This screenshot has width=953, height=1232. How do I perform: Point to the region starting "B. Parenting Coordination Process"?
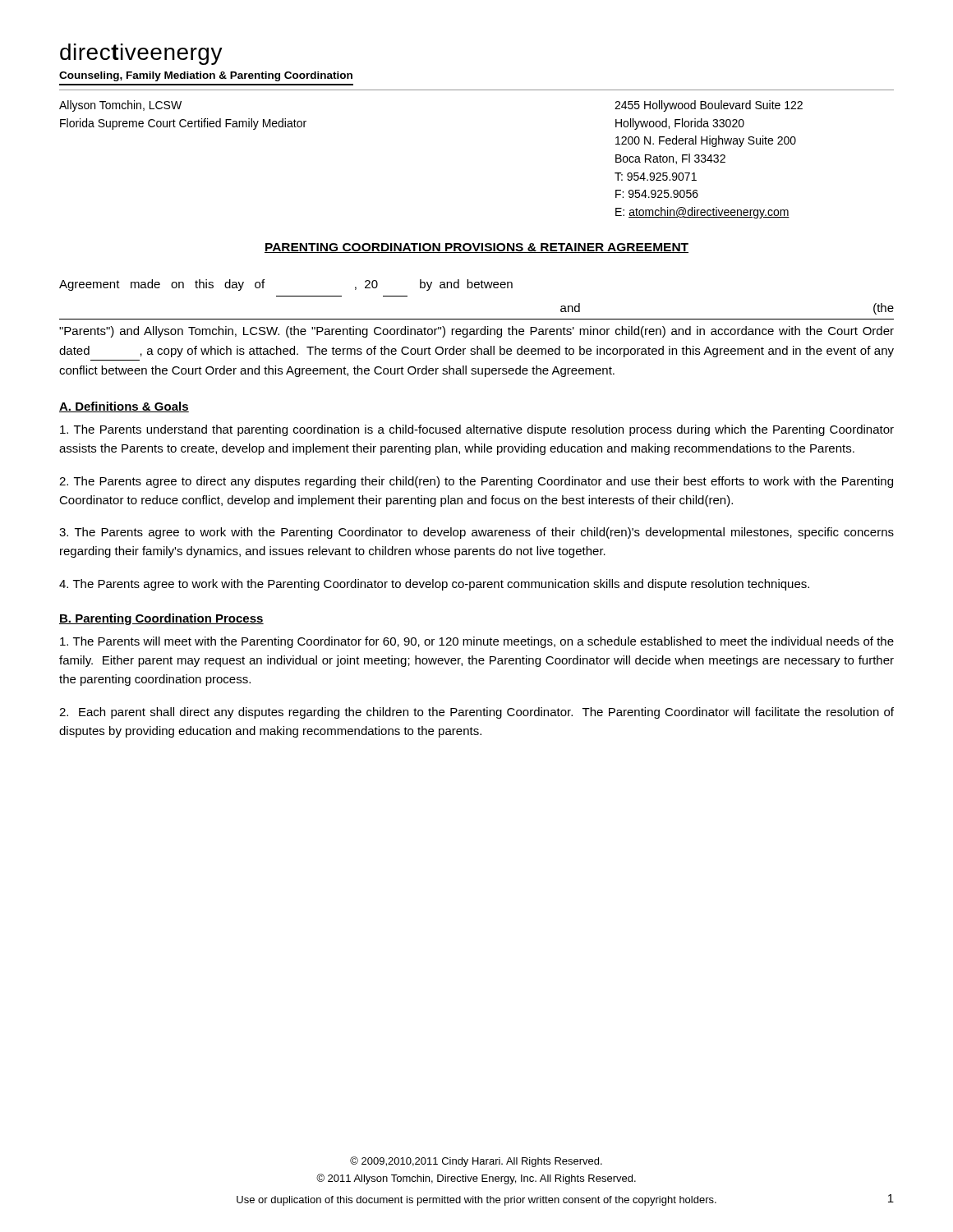pos(161,618)
